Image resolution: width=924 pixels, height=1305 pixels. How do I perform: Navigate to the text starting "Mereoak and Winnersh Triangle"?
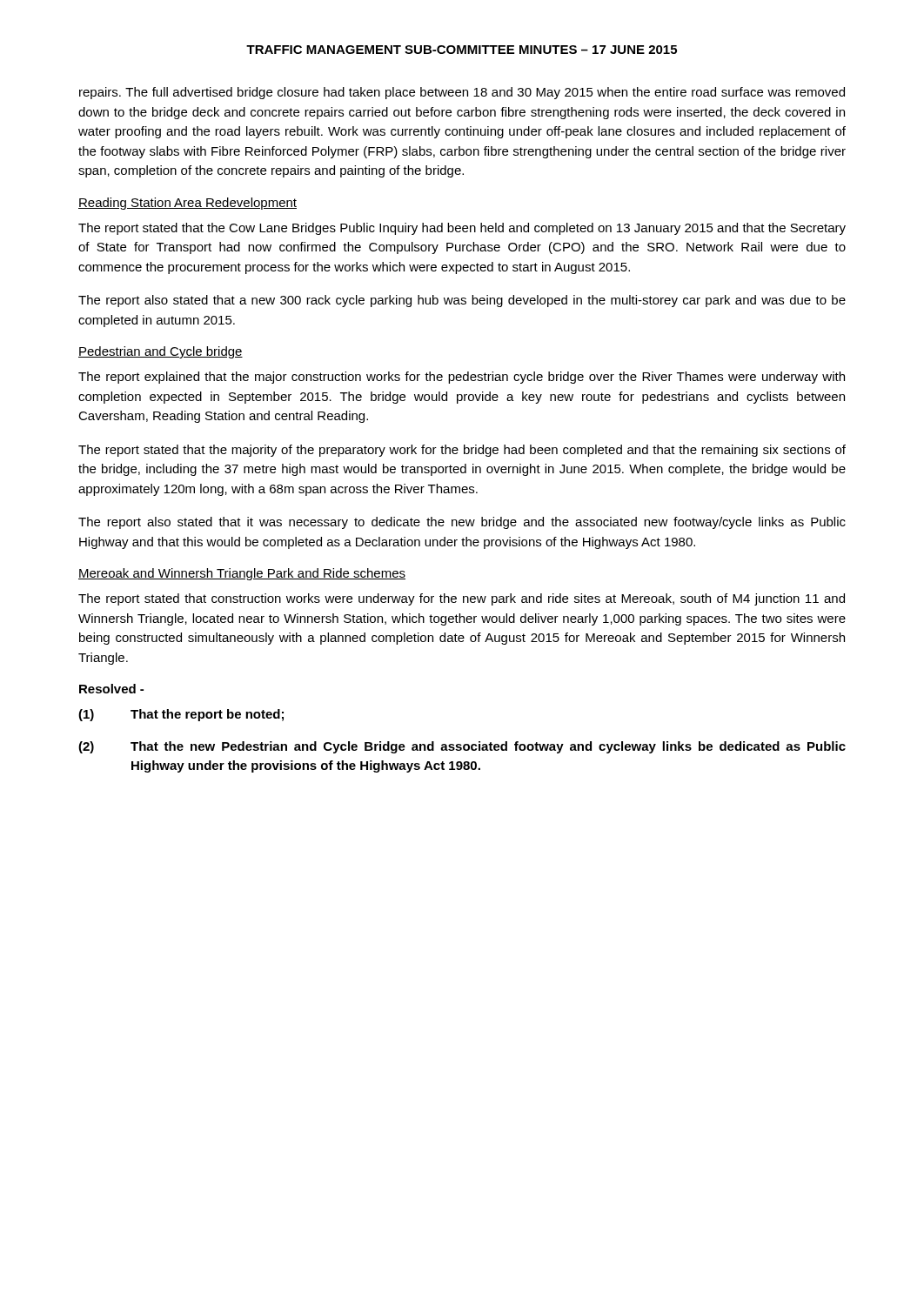[242, 573]
